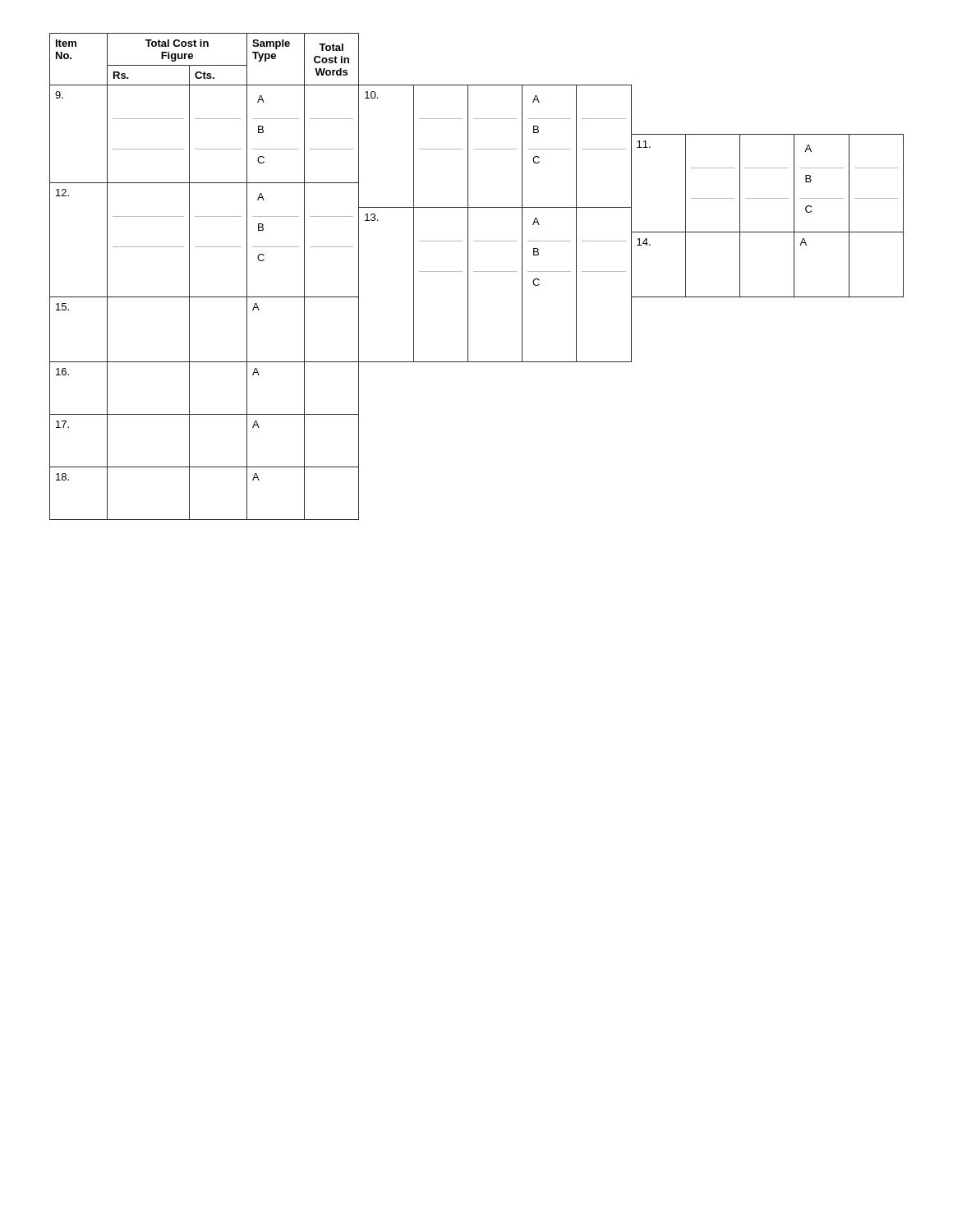Click the table
The width and height of the screenshot is (953, 1232).
pyautogui.click(x=476, y=276)
